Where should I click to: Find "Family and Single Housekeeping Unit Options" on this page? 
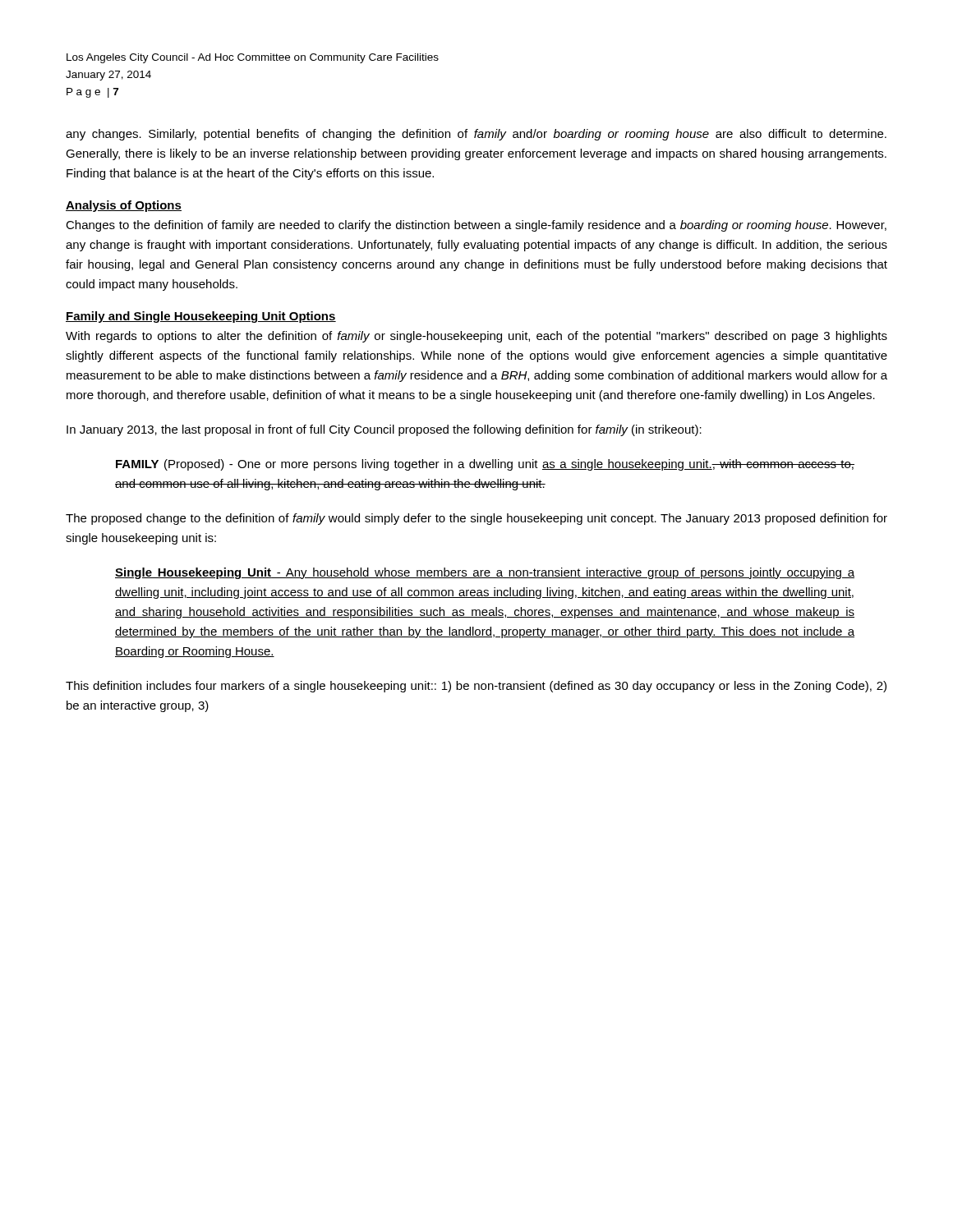click(x=201, y=316)
